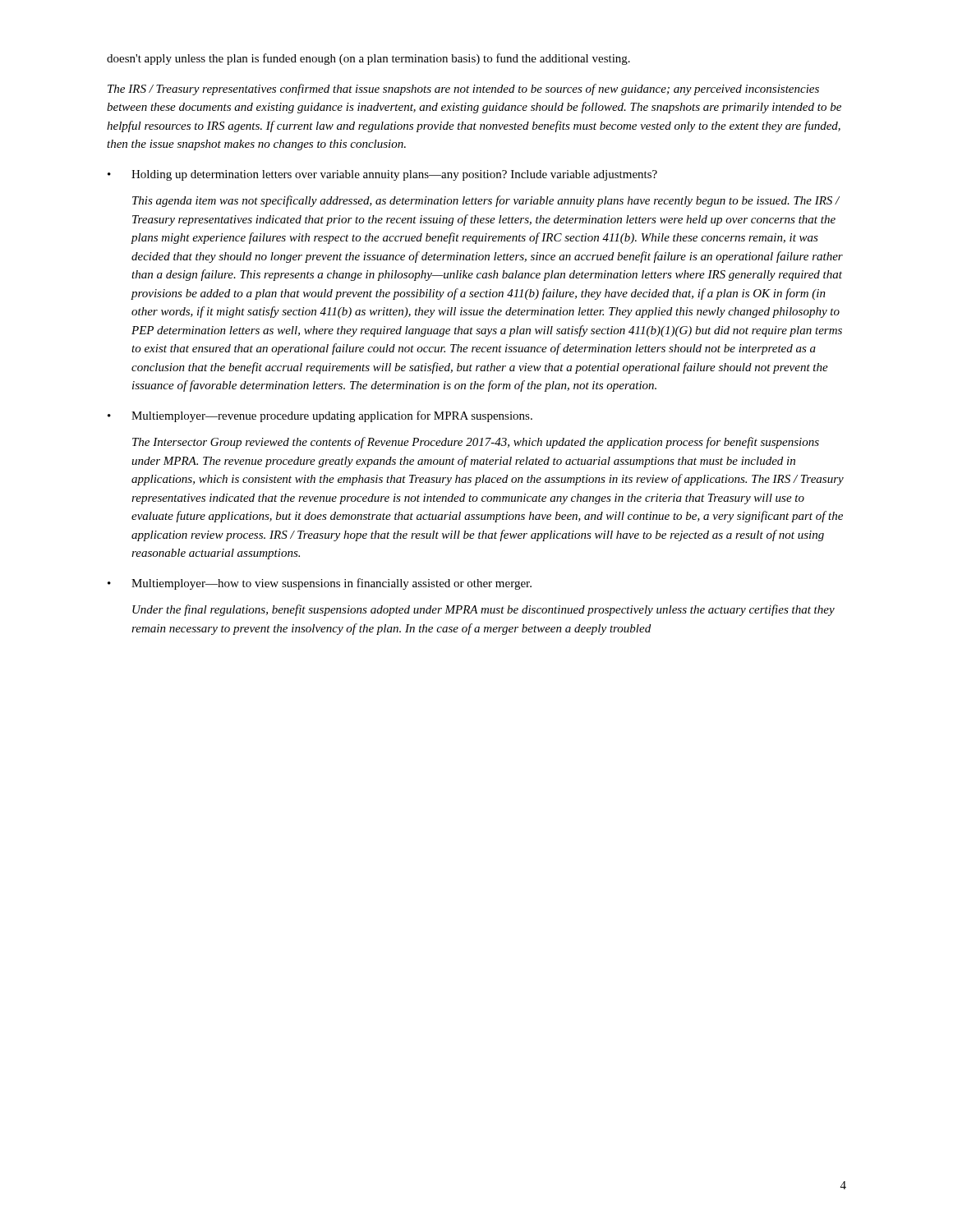Click the passage that begins "doesn't apply unless the plan is funded"
The image size is (953, 1232).
click(x=369, y=58)
